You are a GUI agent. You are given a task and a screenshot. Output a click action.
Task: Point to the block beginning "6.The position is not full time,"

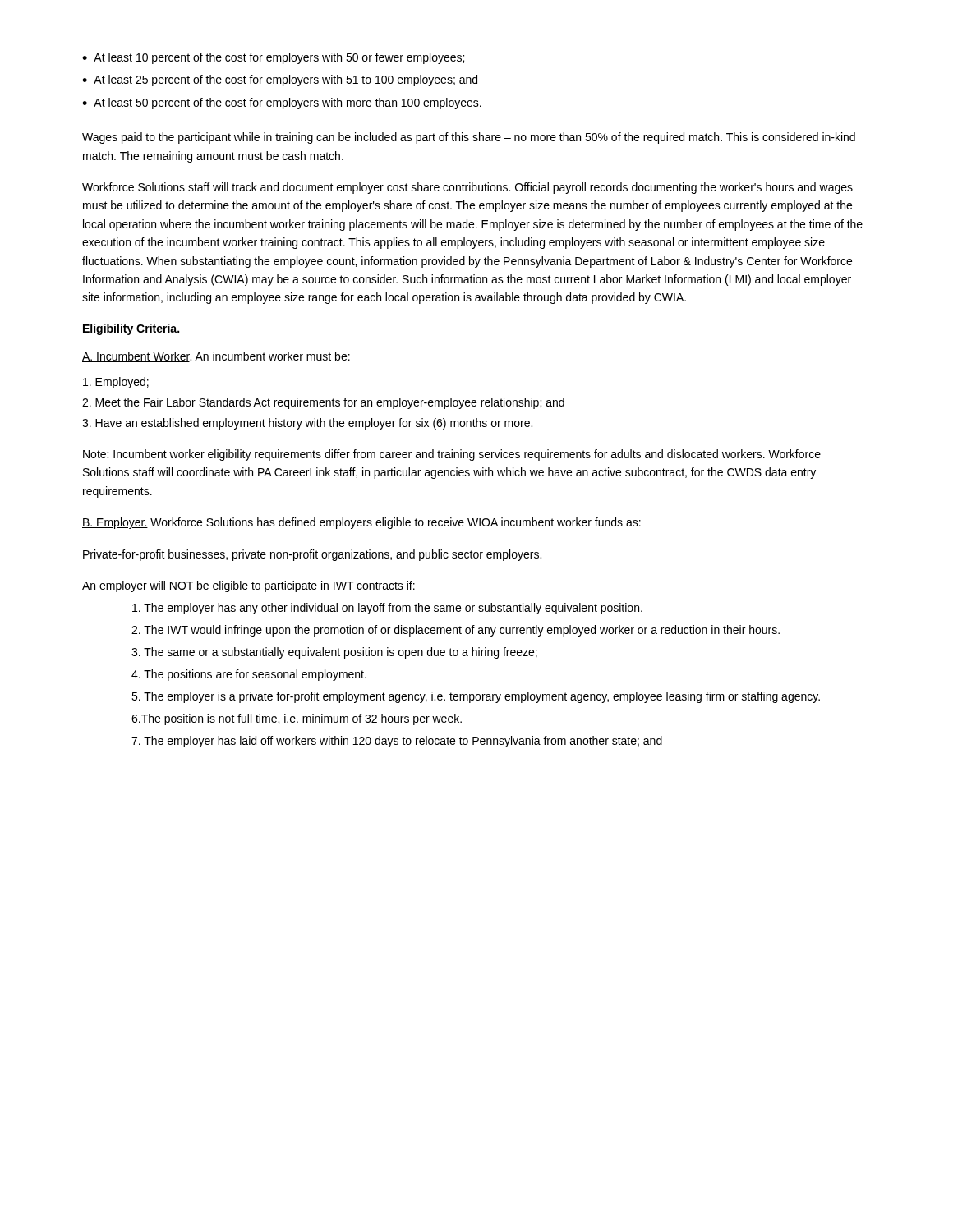click(x=297, y=719)
